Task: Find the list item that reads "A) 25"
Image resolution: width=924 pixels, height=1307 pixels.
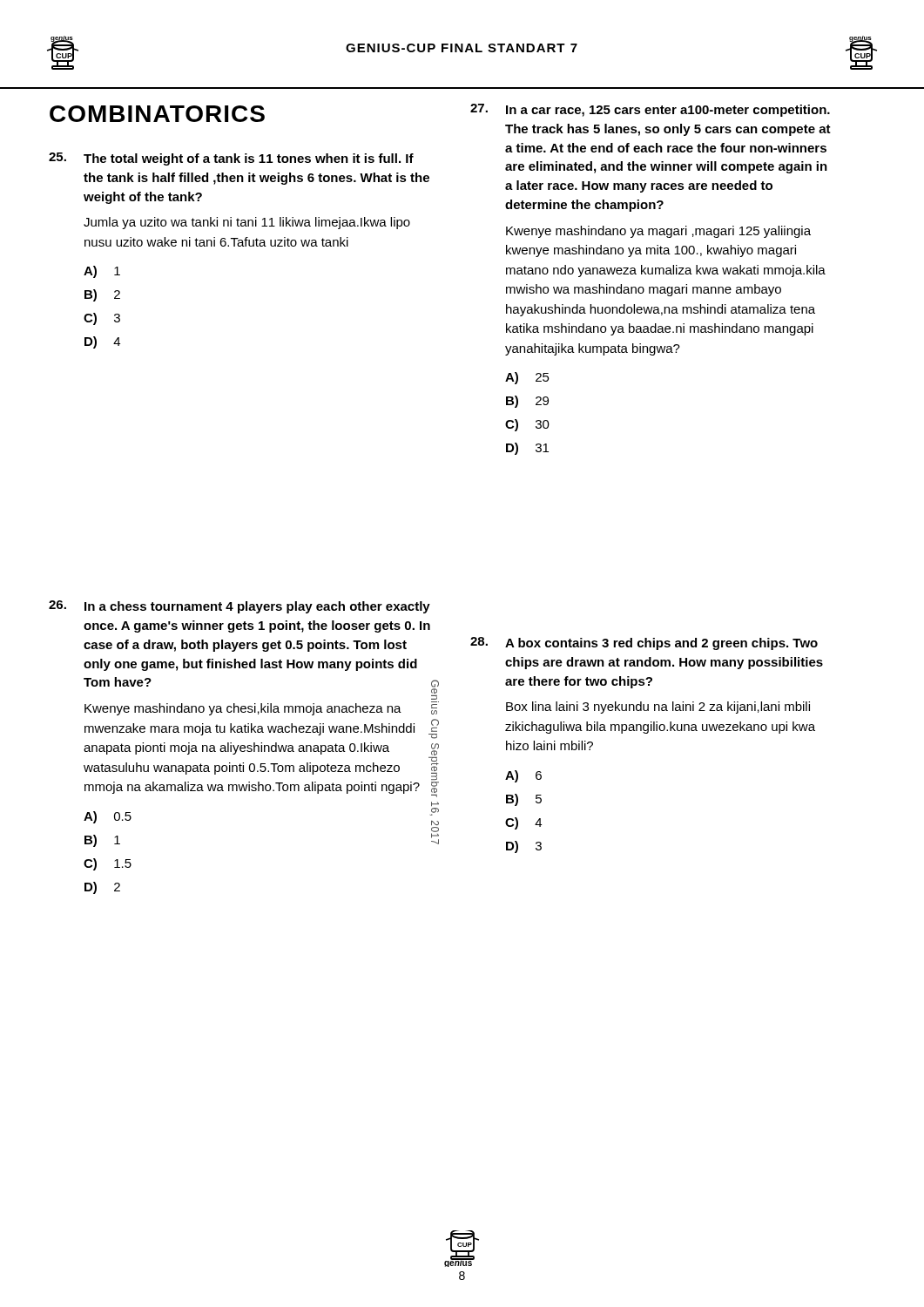Action: [527, 377]
